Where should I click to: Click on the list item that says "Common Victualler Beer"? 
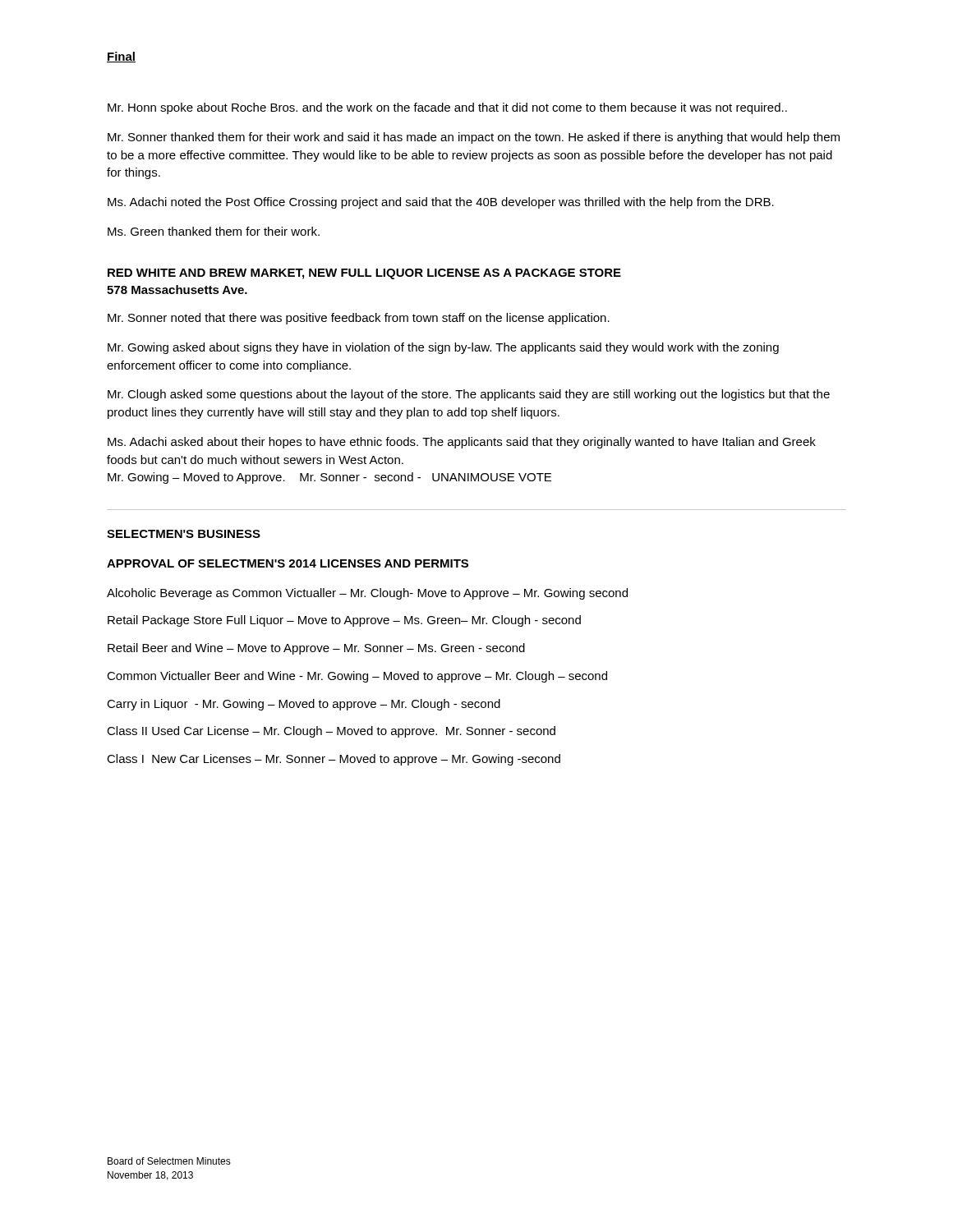[357, 675]
